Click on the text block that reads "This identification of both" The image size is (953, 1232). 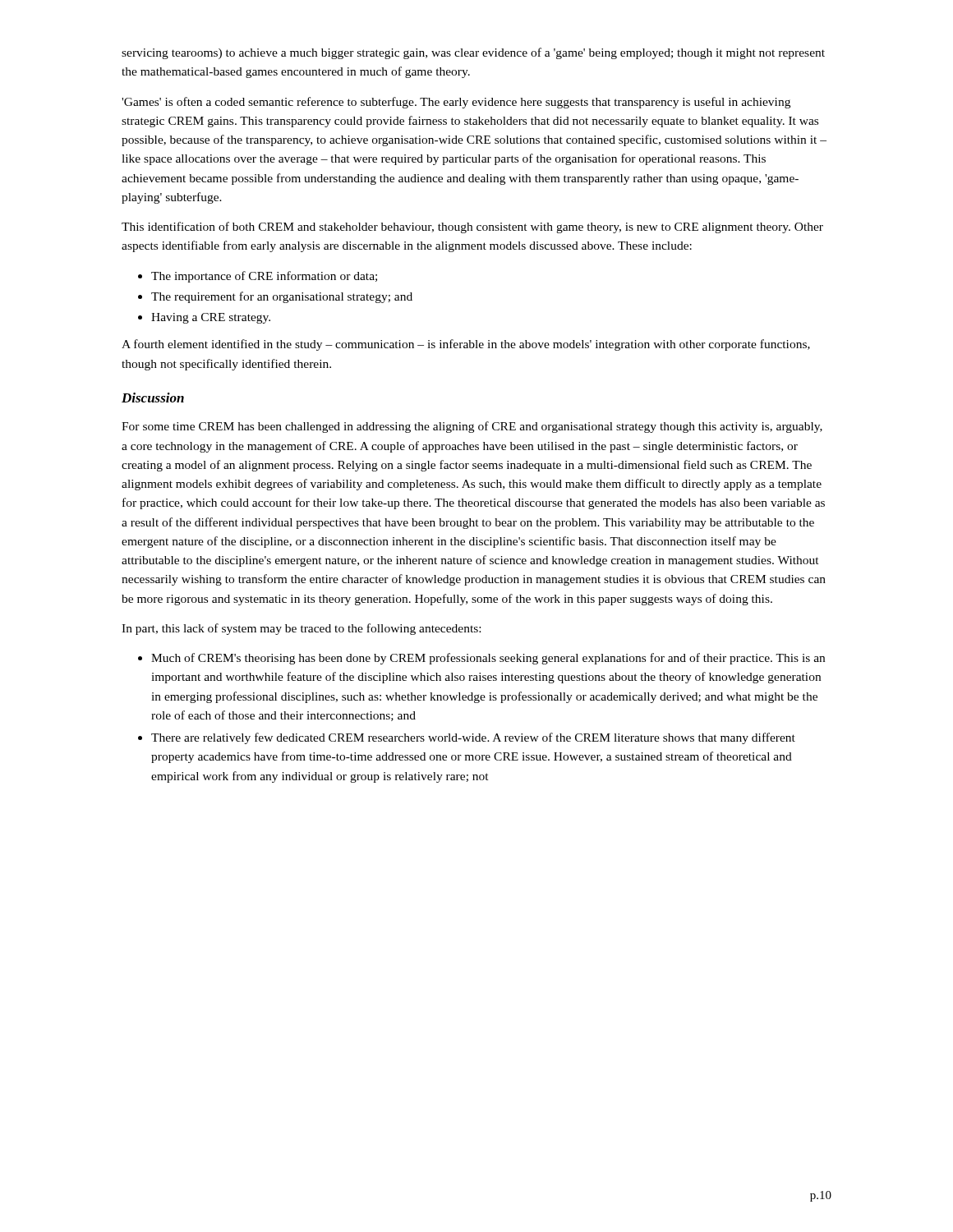476,236
